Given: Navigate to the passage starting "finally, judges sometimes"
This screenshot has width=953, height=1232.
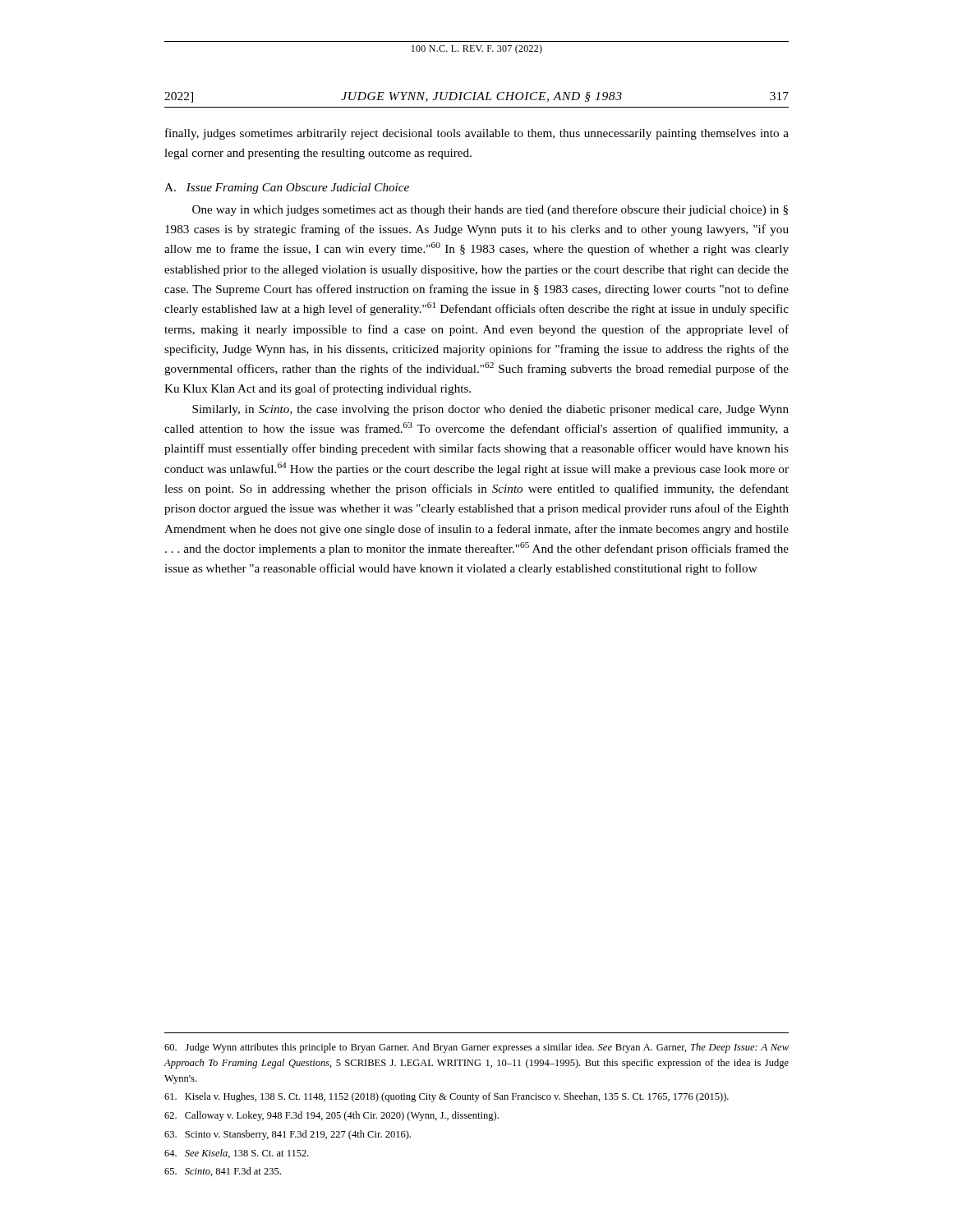Looking at the screenshot, I should pos(476,143).
